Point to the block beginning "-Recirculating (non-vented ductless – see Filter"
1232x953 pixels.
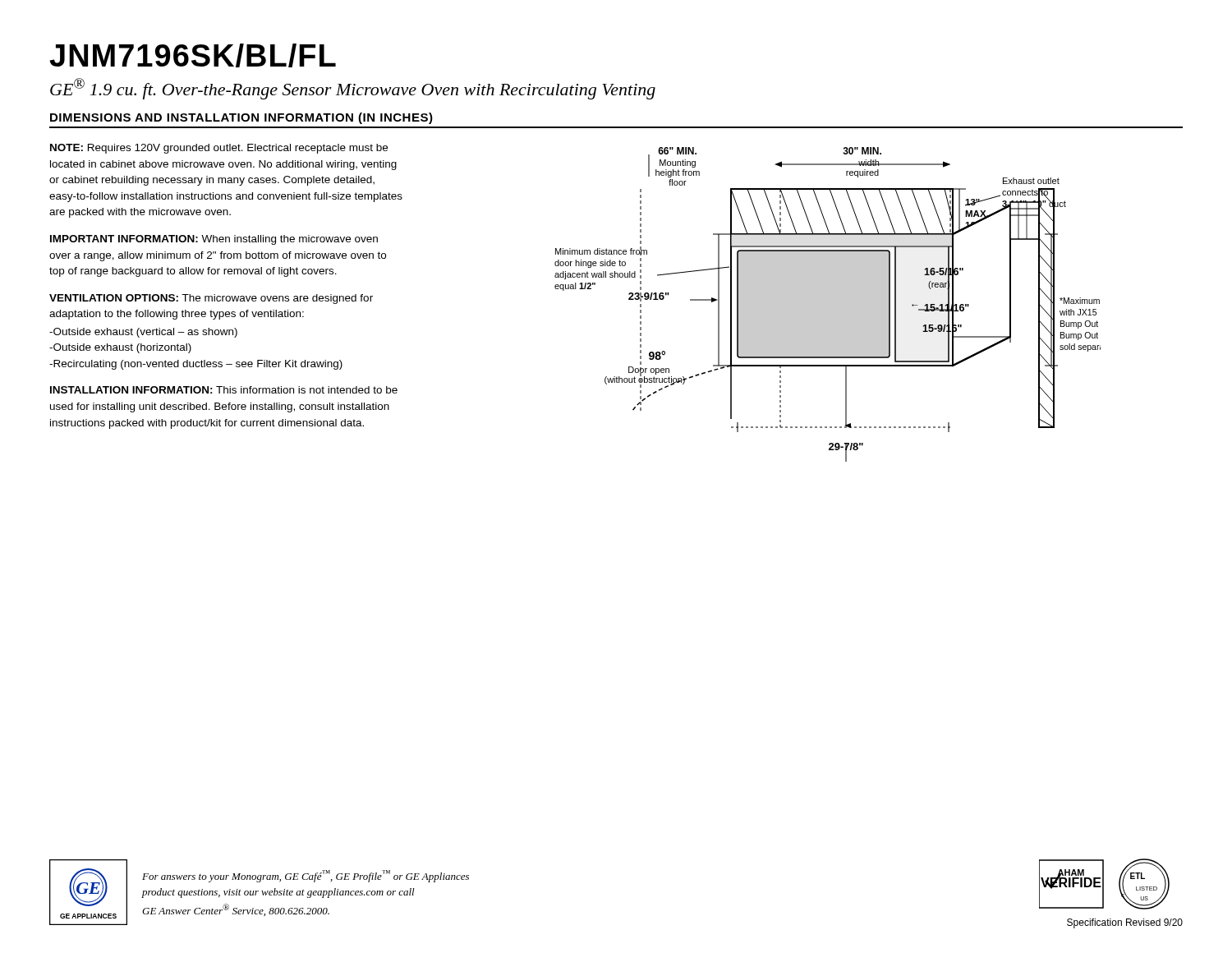[196, 363]
